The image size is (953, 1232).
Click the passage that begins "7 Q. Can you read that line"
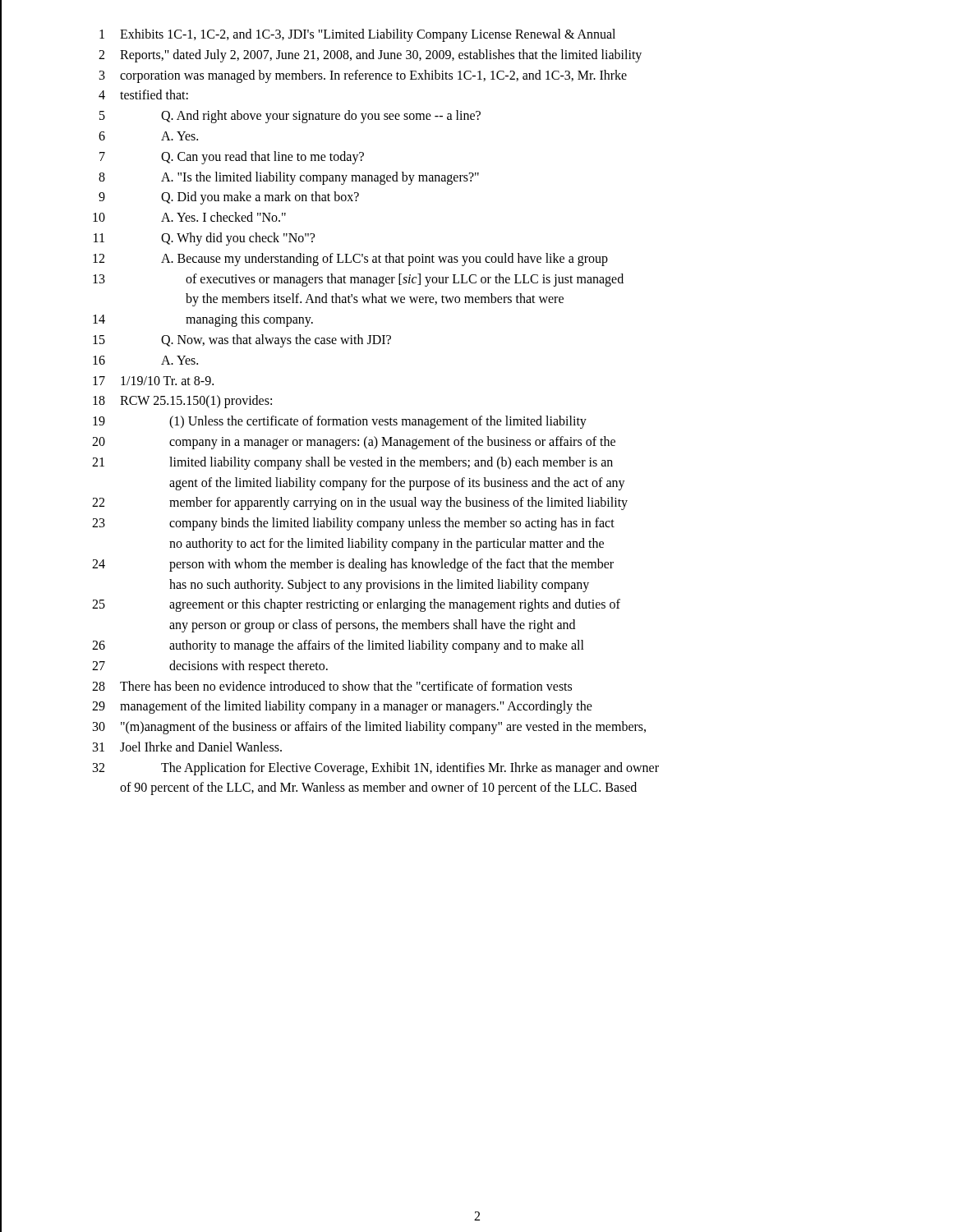pyautogui.click(x=232, y=158)
